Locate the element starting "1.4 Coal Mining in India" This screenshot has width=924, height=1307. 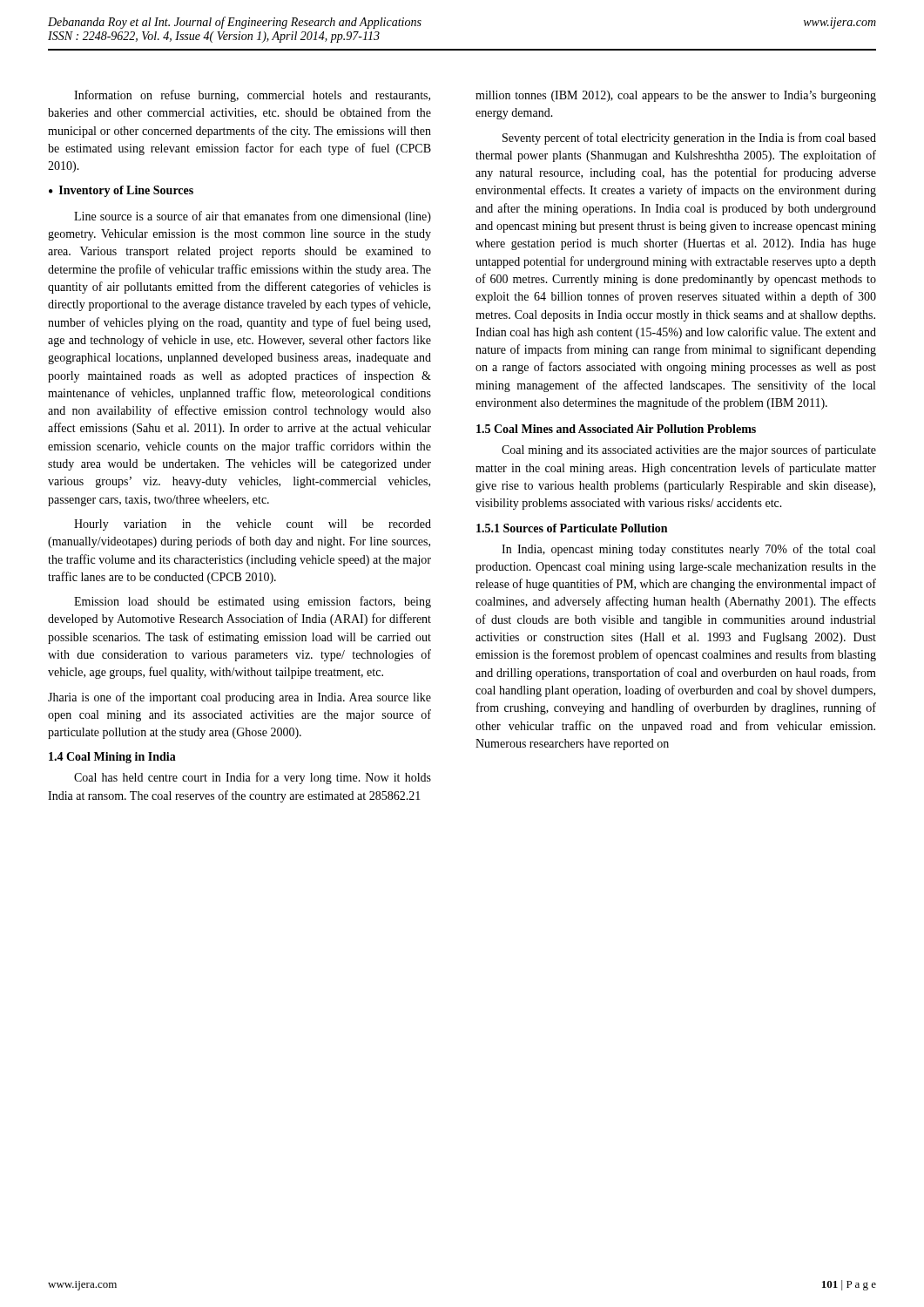click(x=112, y=758)
